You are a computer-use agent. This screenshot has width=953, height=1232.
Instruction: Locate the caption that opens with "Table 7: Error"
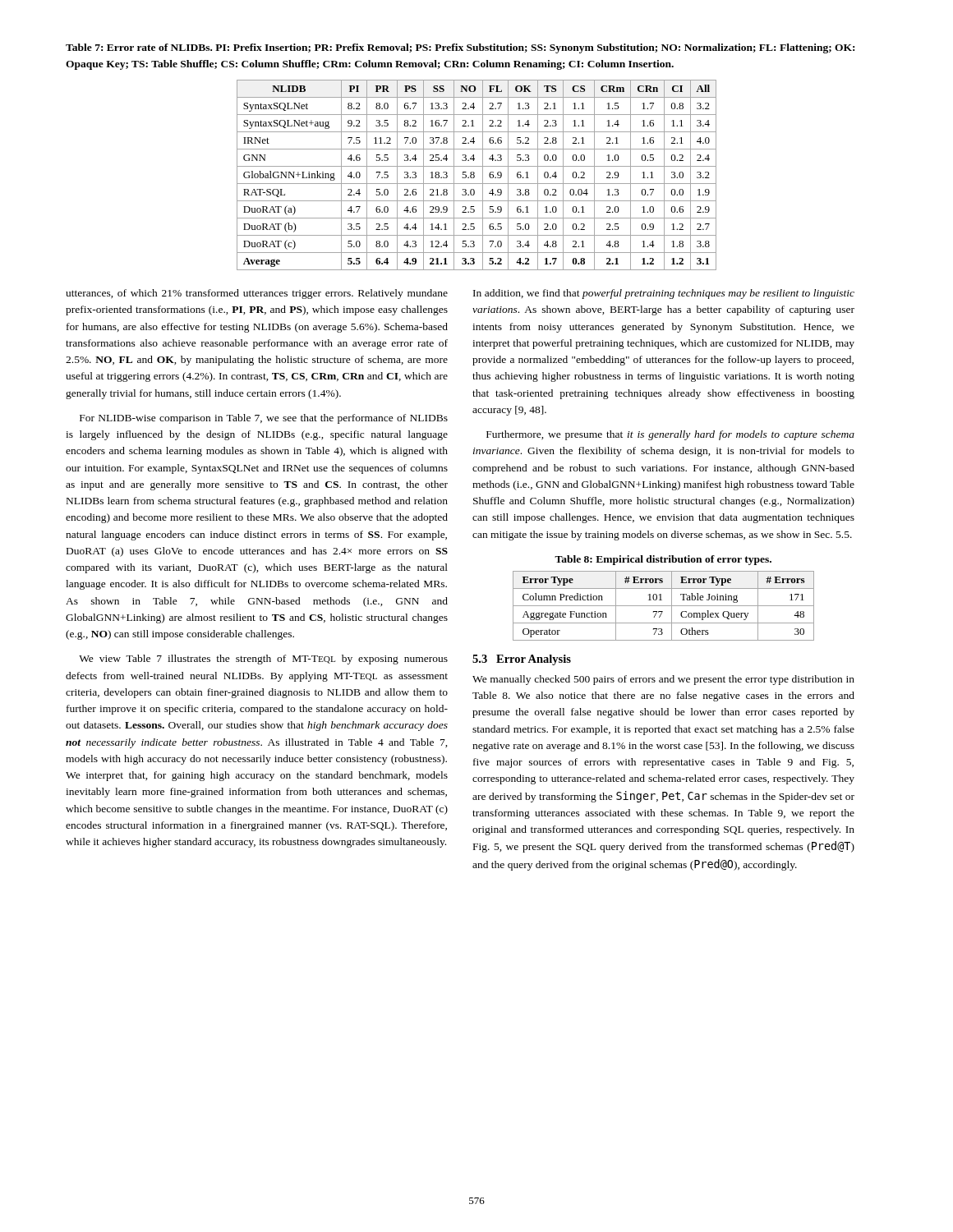tap(461, 55)
